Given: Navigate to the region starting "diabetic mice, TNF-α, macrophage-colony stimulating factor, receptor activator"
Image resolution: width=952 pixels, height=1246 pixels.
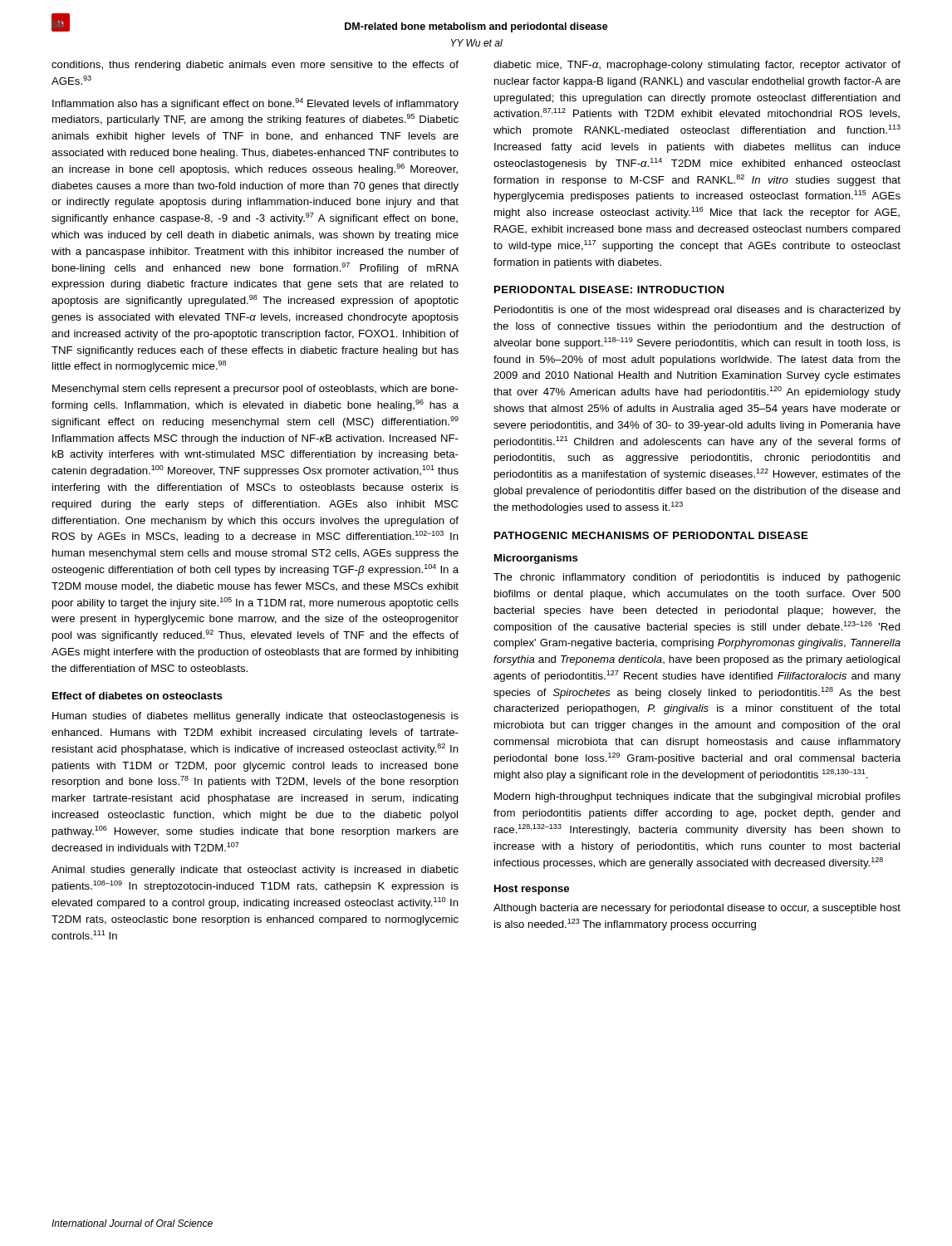Looking at the screenshot, I should point(697,163).
